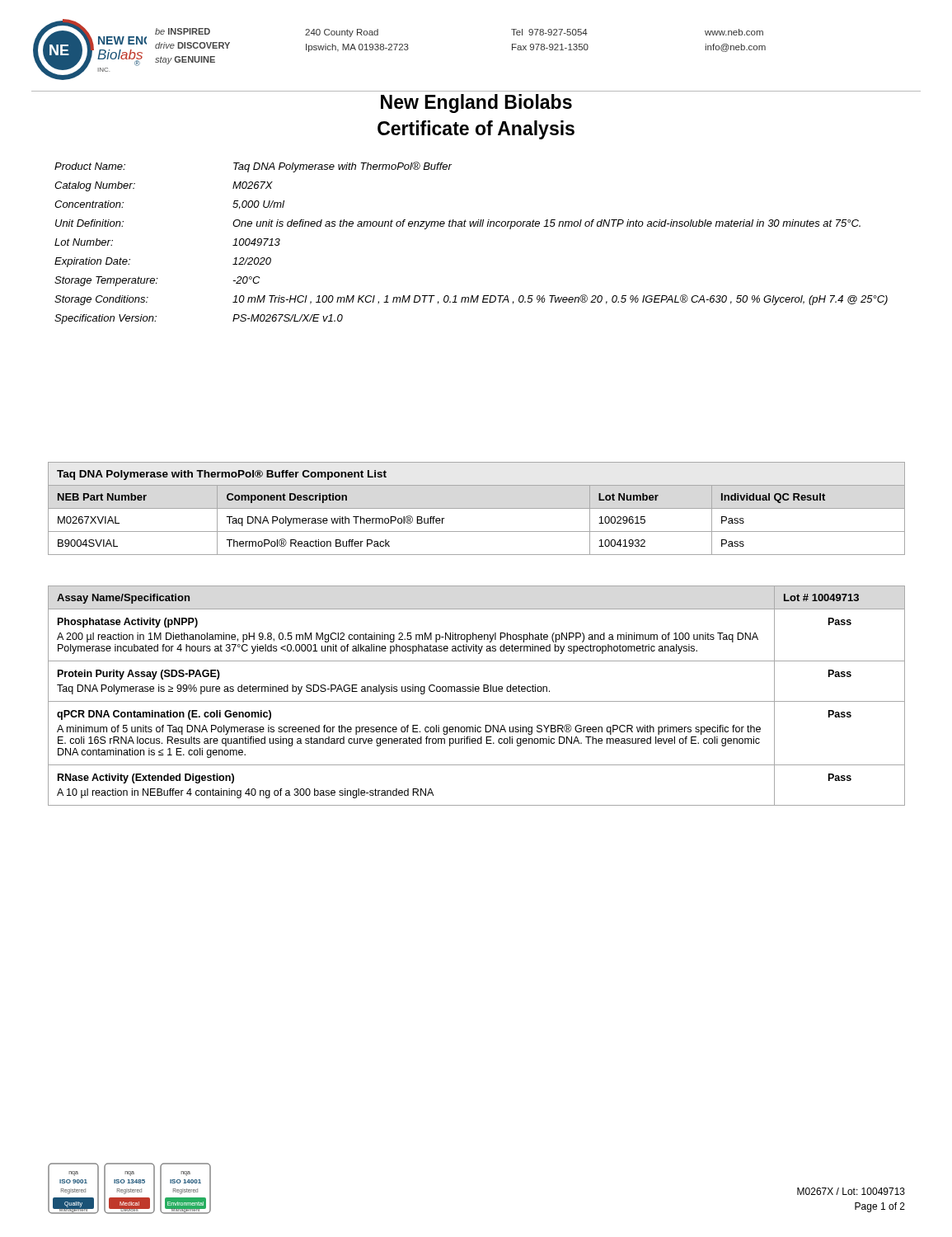Find the section header that reads "Taq DNA Polymerase with ThermoPol®"
This screenshot has height=1237, width=952.
tap(222, 474)
